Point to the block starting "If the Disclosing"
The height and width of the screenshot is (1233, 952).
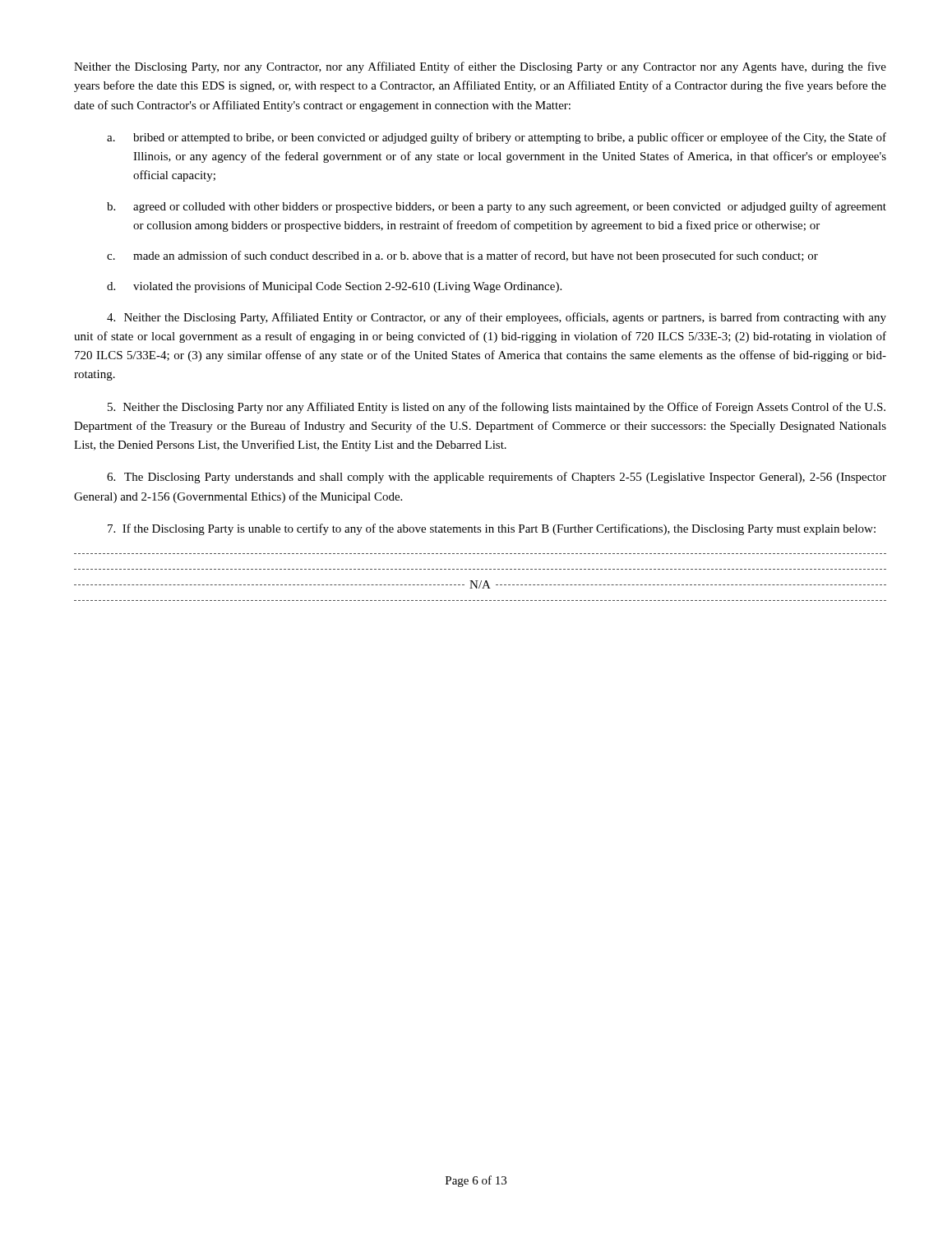[492, 528]
